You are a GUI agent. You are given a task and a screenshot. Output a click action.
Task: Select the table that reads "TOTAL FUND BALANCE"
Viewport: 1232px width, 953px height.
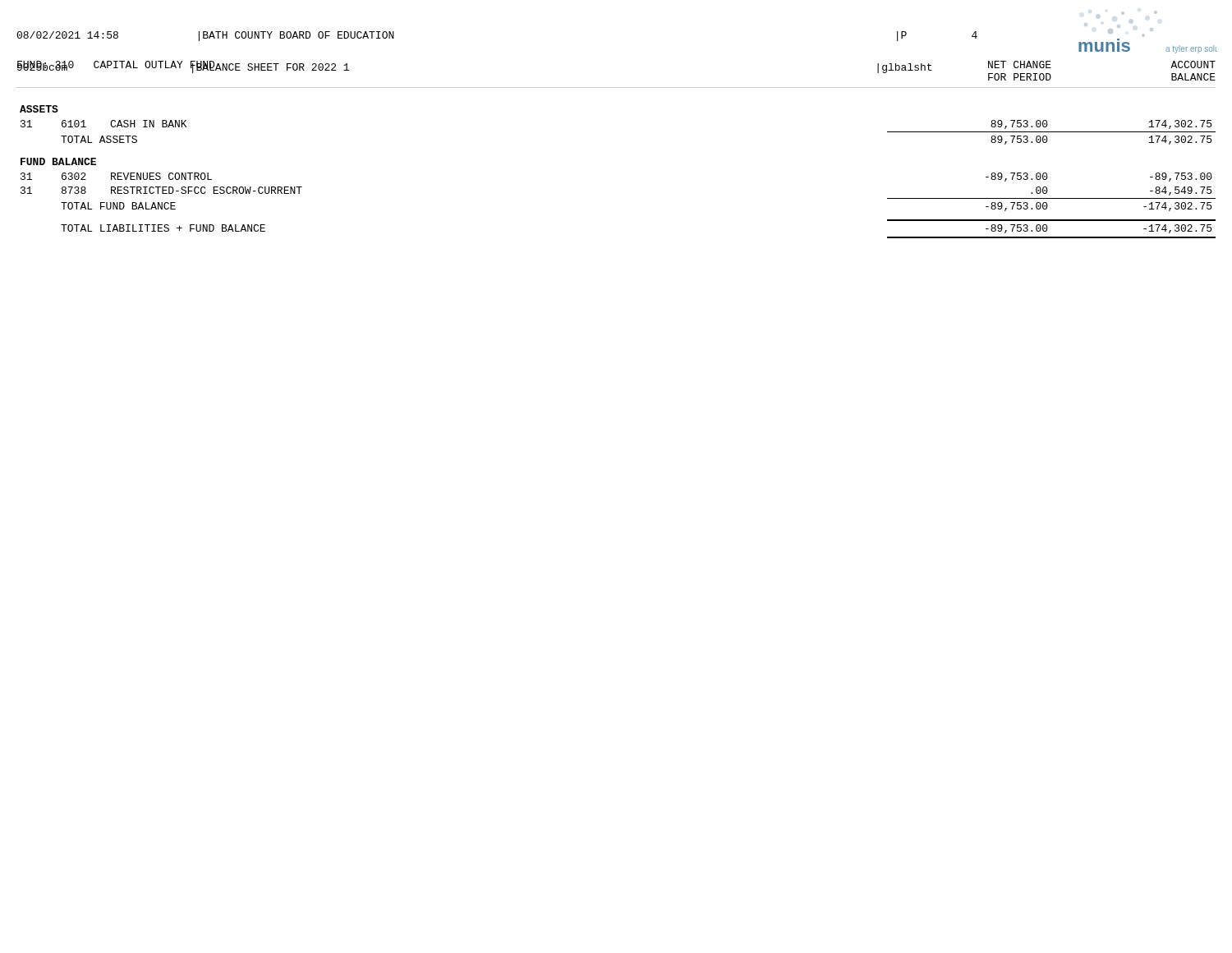click(x=616, y=168)
